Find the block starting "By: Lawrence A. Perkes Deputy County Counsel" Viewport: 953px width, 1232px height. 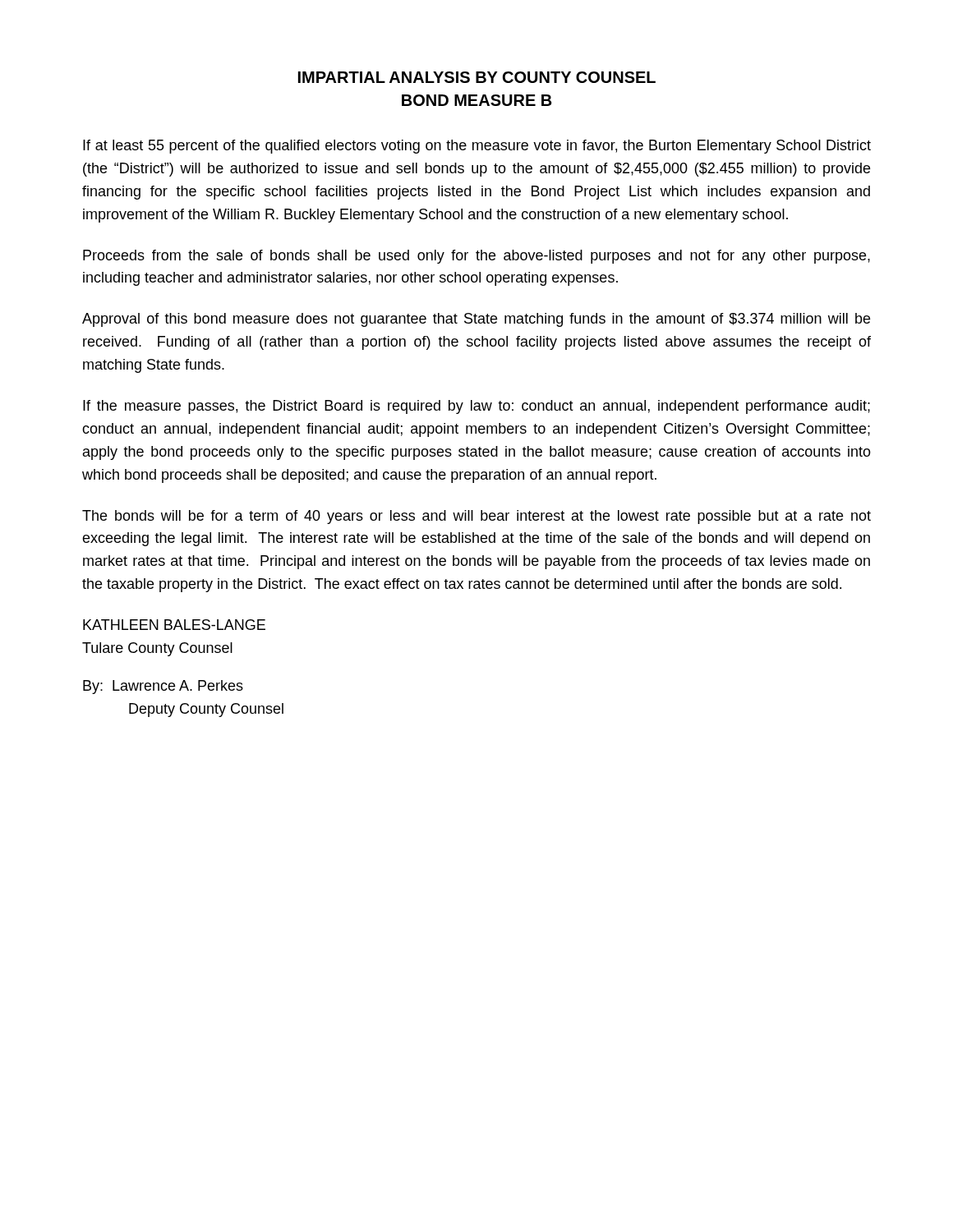pyautogui.click(x=183, y=697)
